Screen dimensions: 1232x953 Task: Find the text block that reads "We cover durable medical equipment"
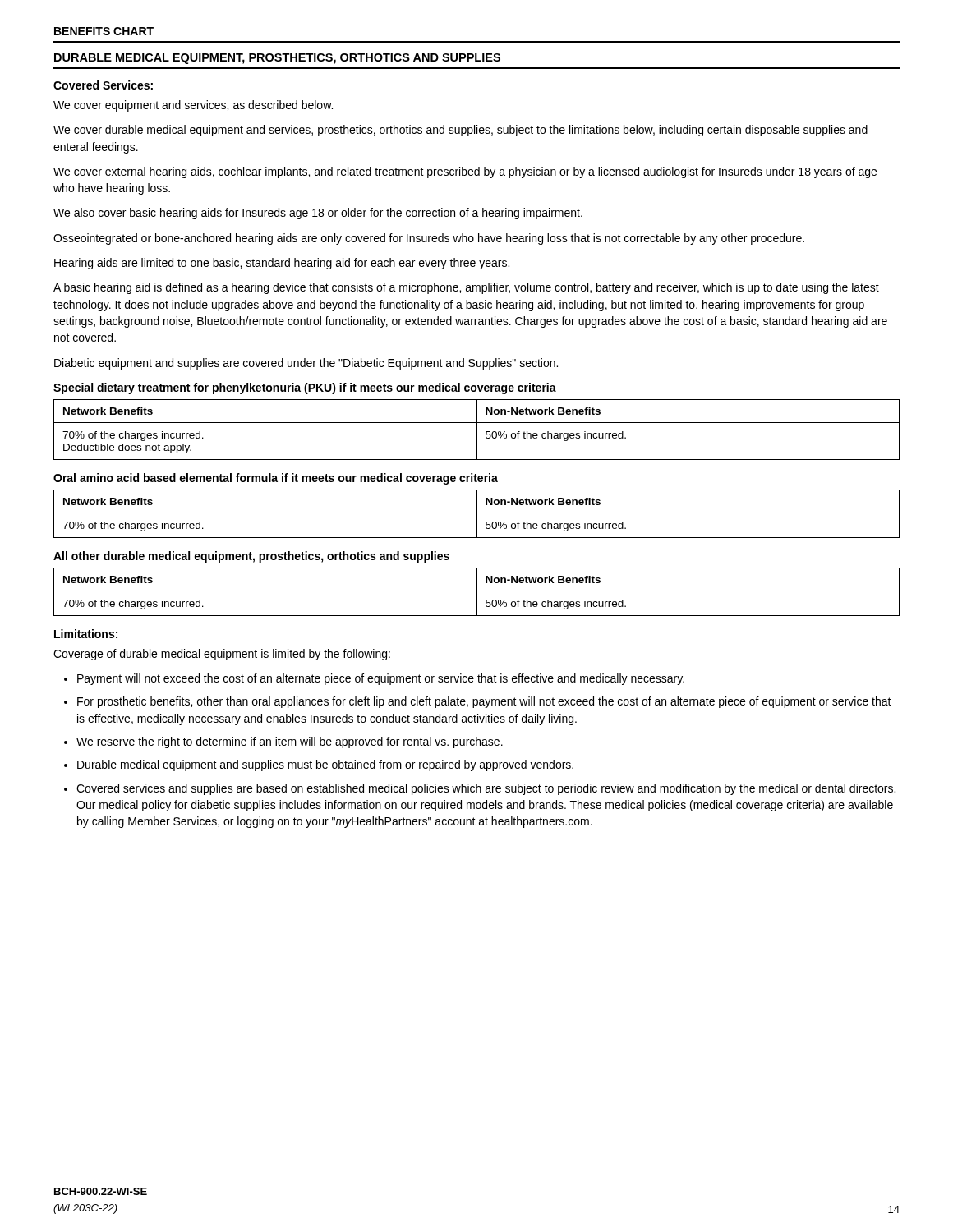pos(476,138)
